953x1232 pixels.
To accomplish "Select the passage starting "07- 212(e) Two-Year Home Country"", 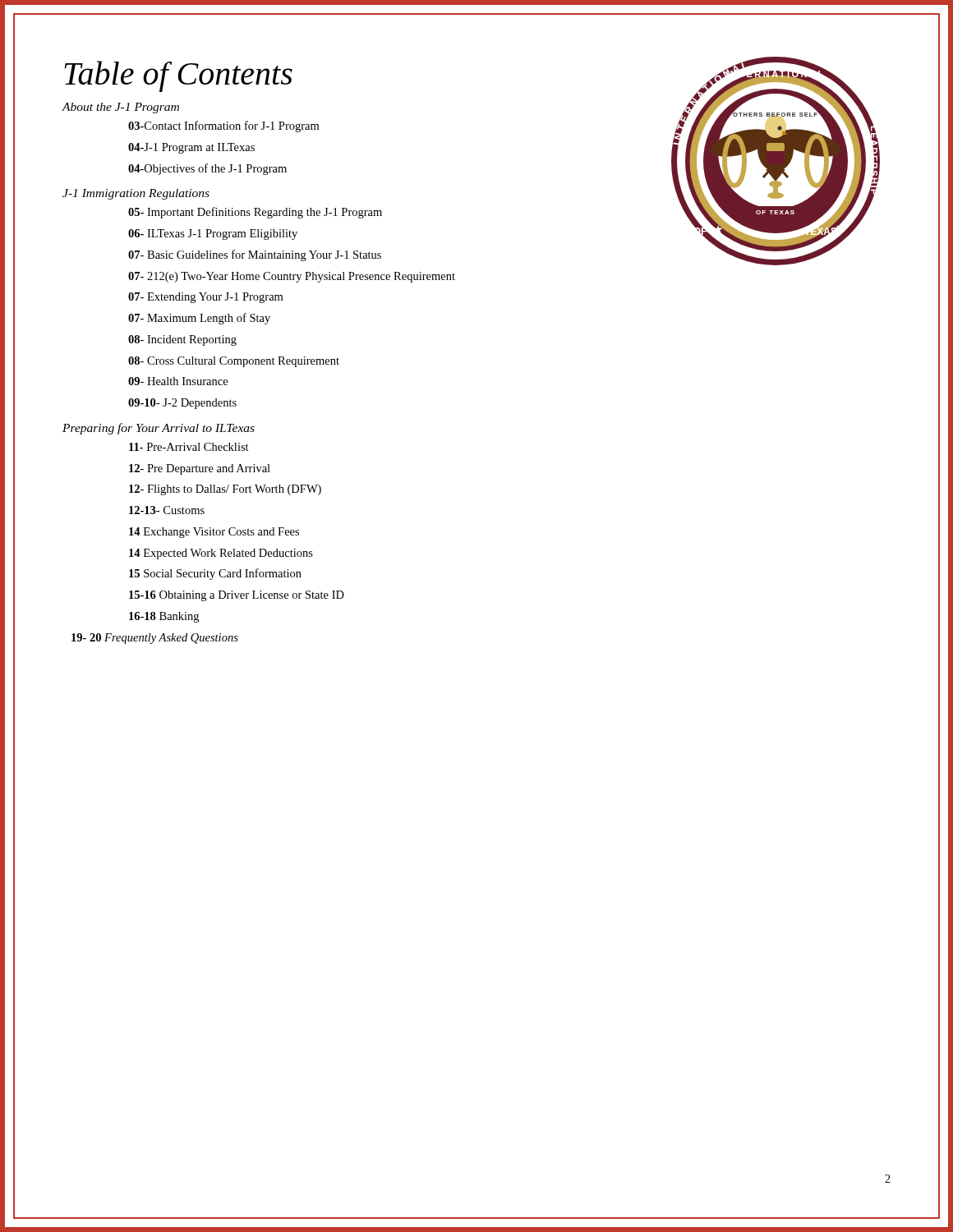I will 292,276.
